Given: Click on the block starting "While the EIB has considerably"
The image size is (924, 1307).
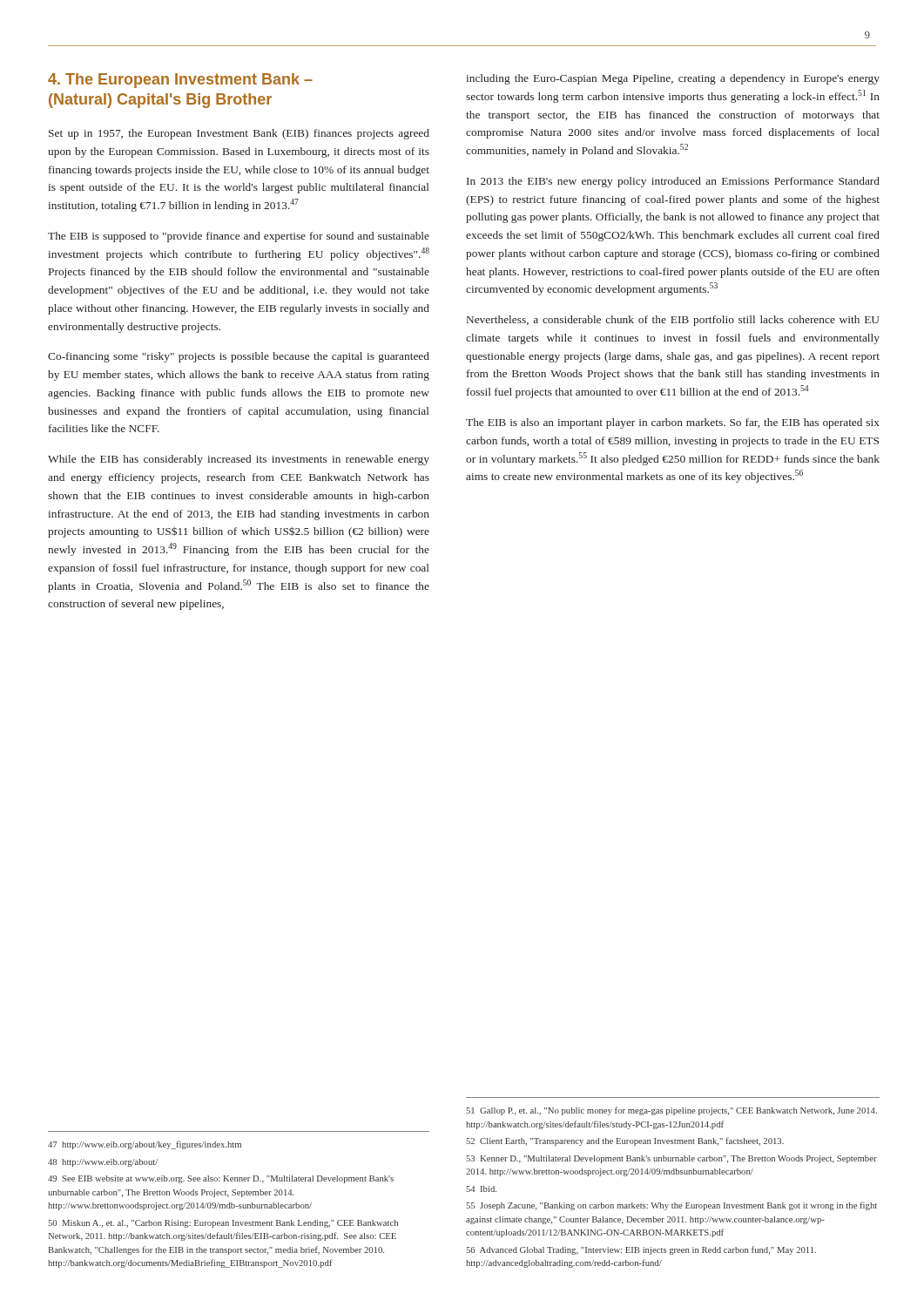Looking at the screenshot, I should coord(239,531).
